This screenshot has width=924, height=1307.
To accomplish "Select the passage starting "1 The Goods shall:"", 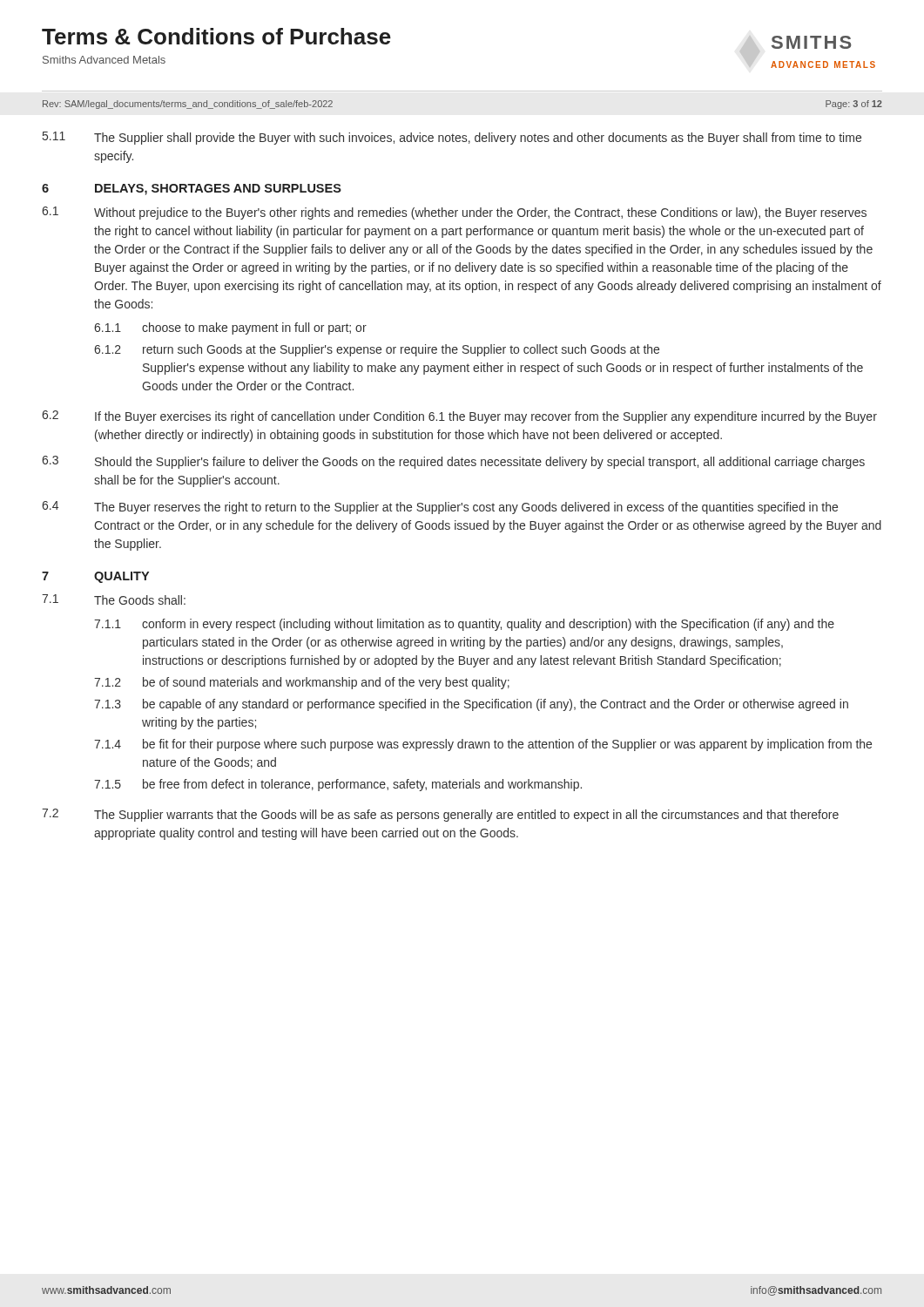I will click(x=462, y=694).
